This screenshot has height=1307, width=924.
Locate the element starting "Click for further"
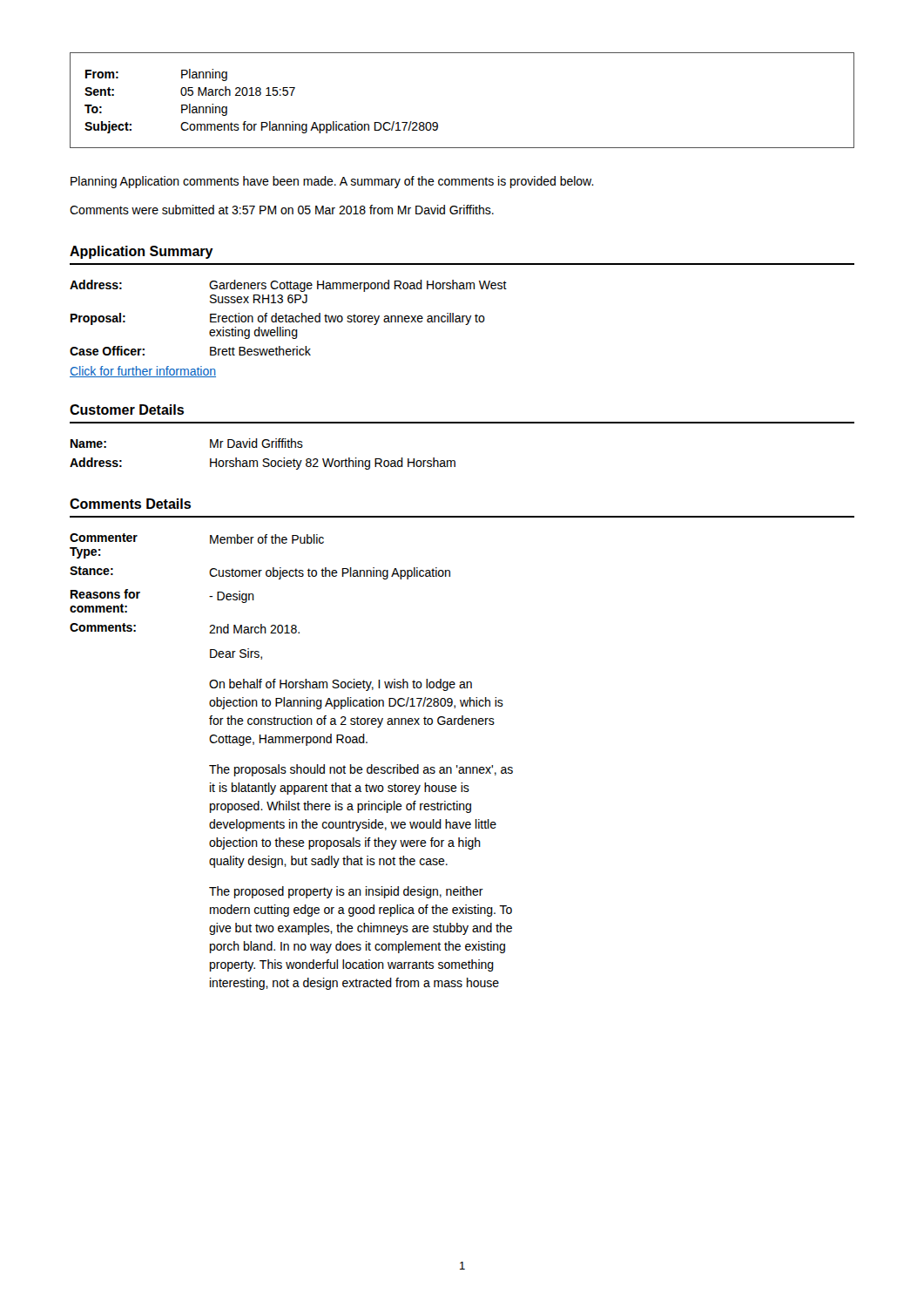tap(143, 371)
